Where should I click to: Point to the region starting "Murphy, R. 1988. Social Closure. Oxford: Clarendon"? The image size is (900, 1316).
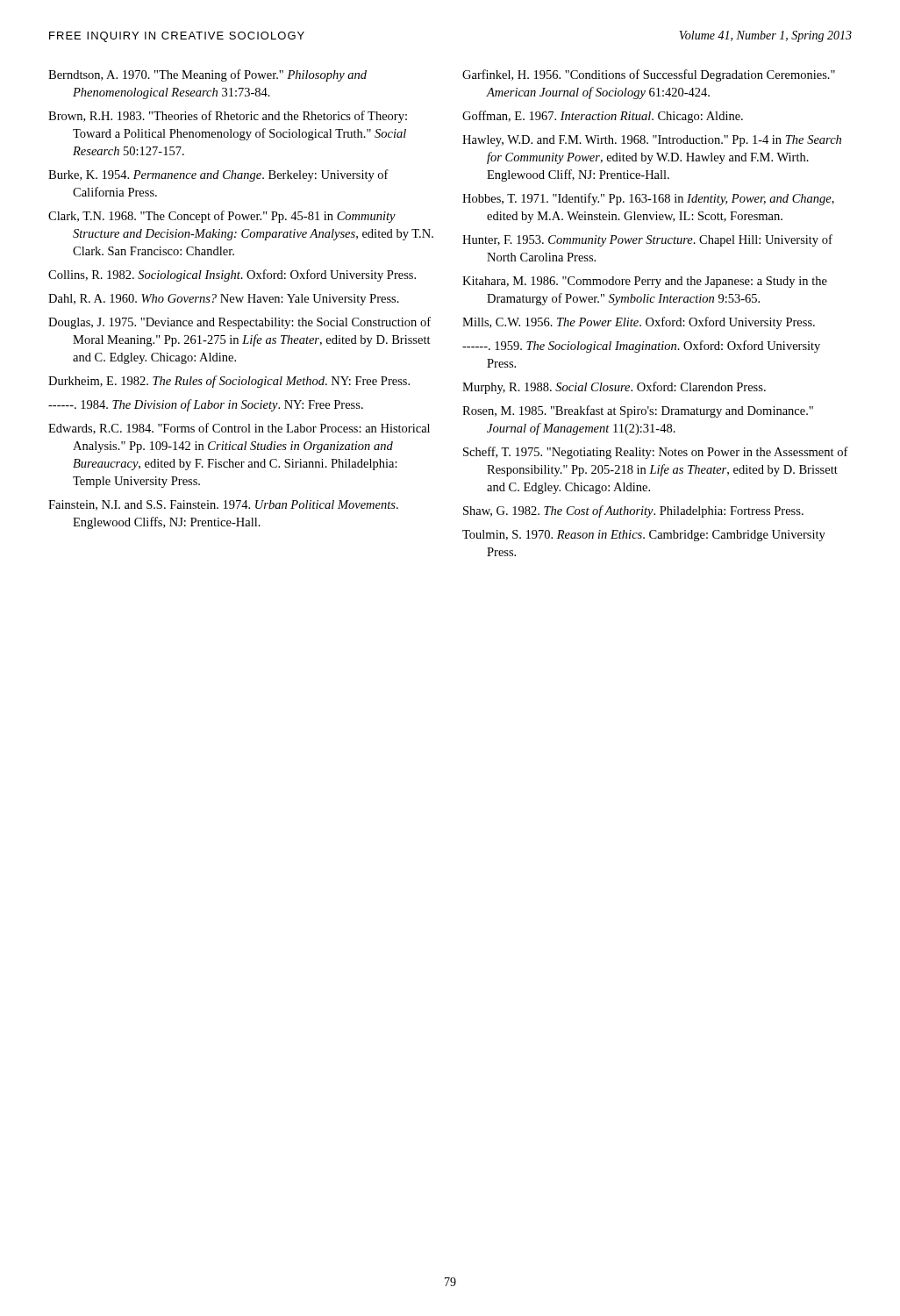click(614, 387)
